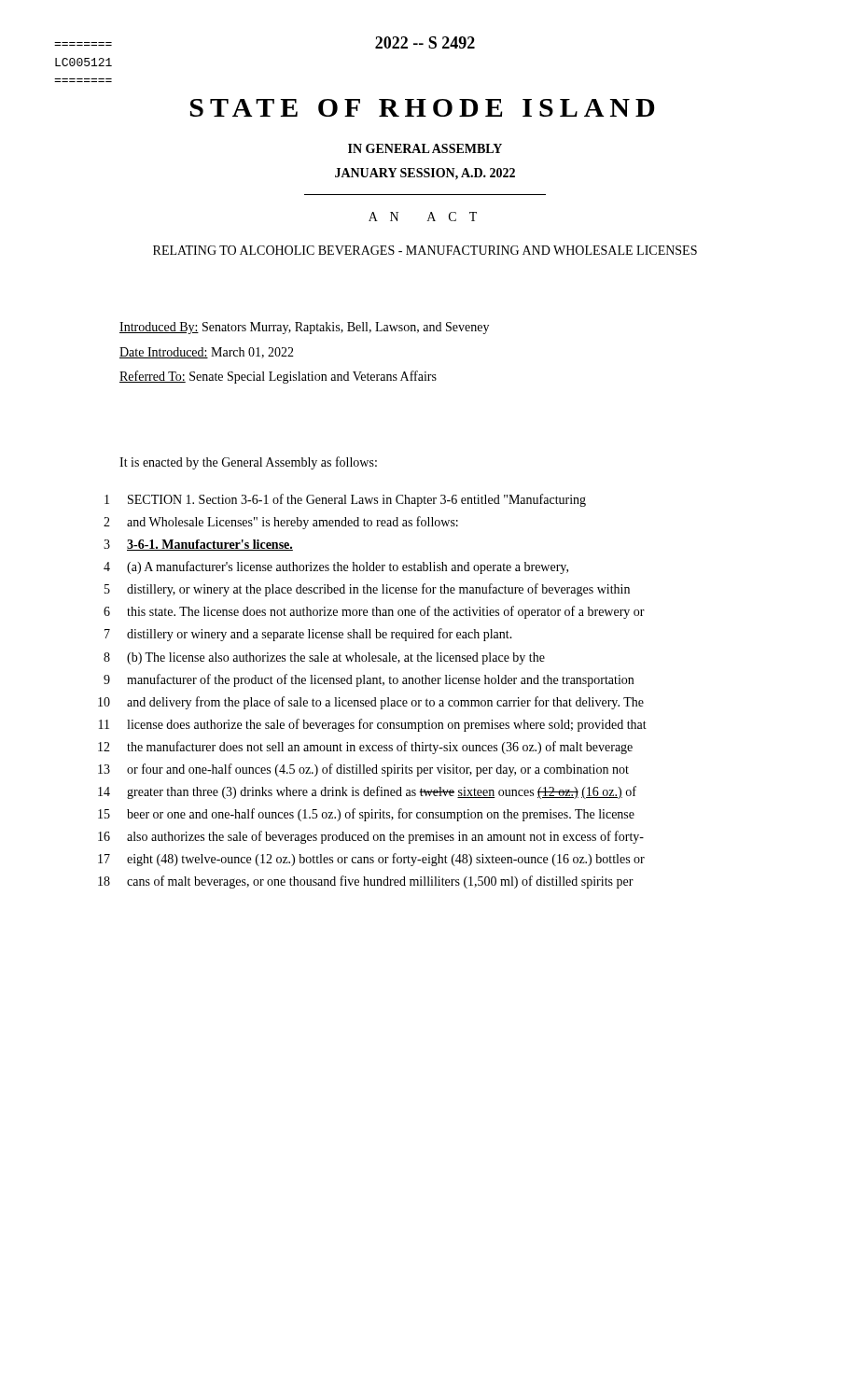850x1400 pixels.
Task: Point to the text block starting "2022 -- S 2492"
Action: point(425,43)
